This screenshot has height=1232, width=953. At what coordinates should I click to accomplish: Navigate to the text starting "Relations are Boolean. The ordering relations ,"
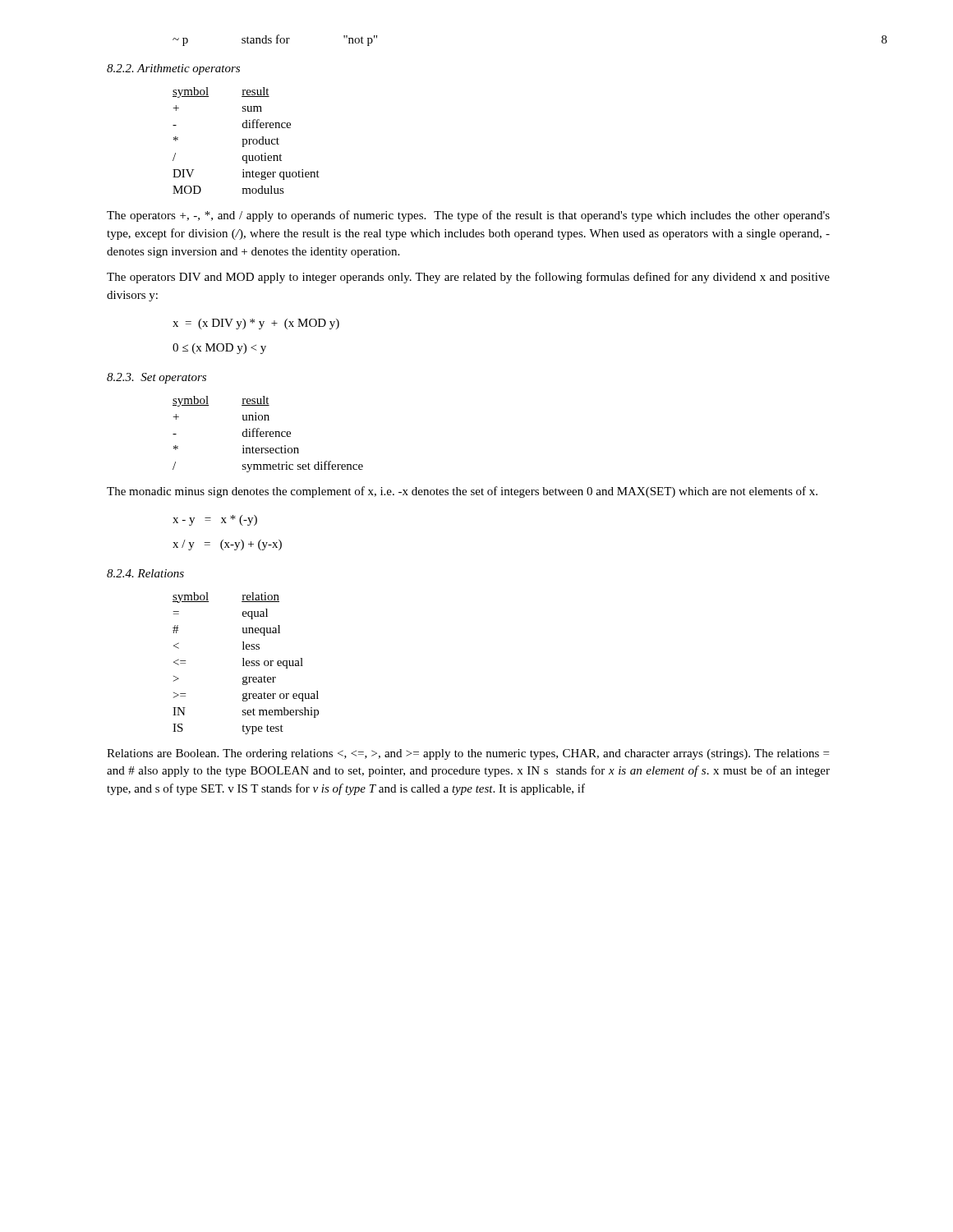pyautogui.click(x=468, y=771)
